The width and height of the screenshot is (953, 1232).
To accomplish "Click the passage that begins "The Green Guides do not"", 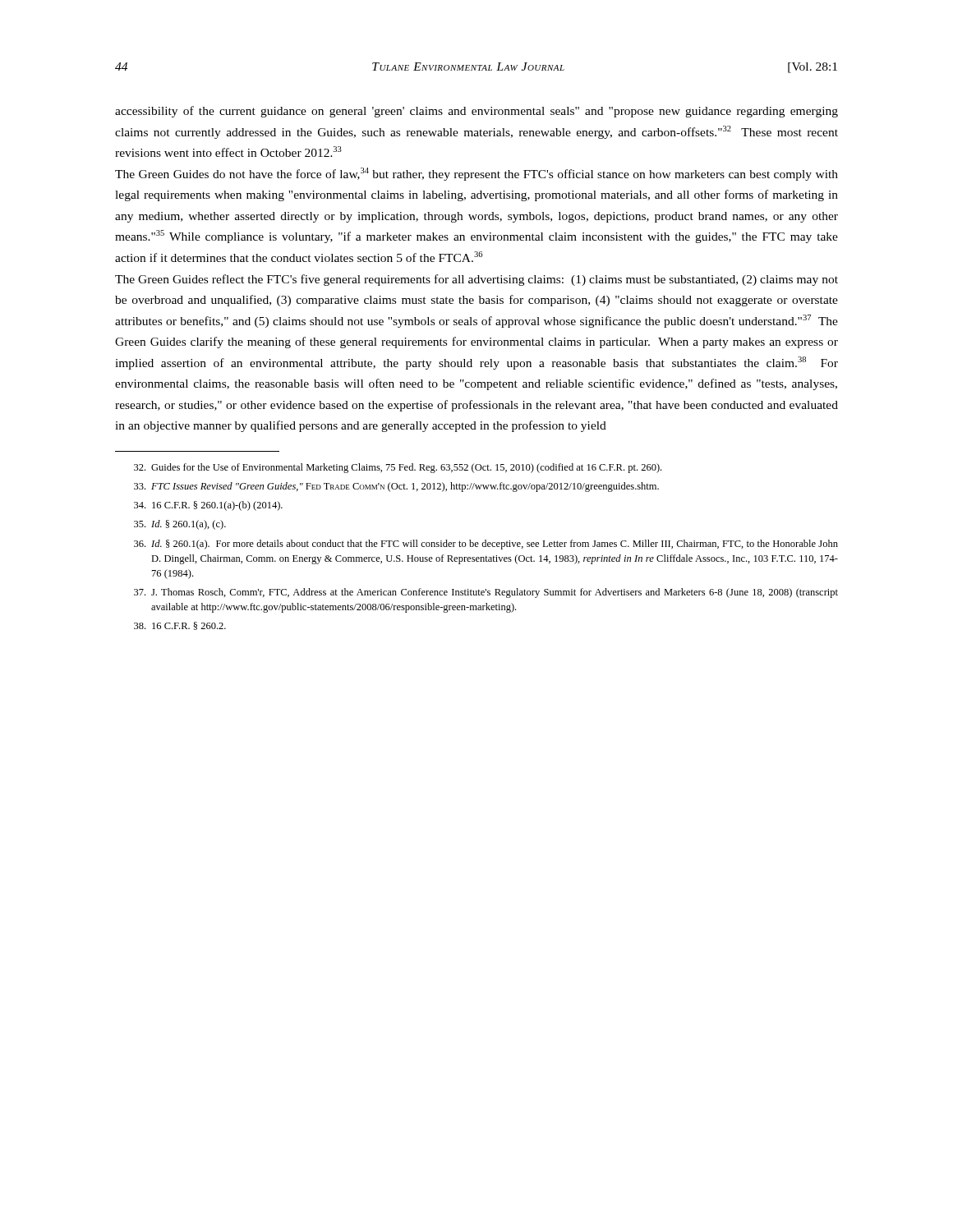I will (x=476, y=216).
